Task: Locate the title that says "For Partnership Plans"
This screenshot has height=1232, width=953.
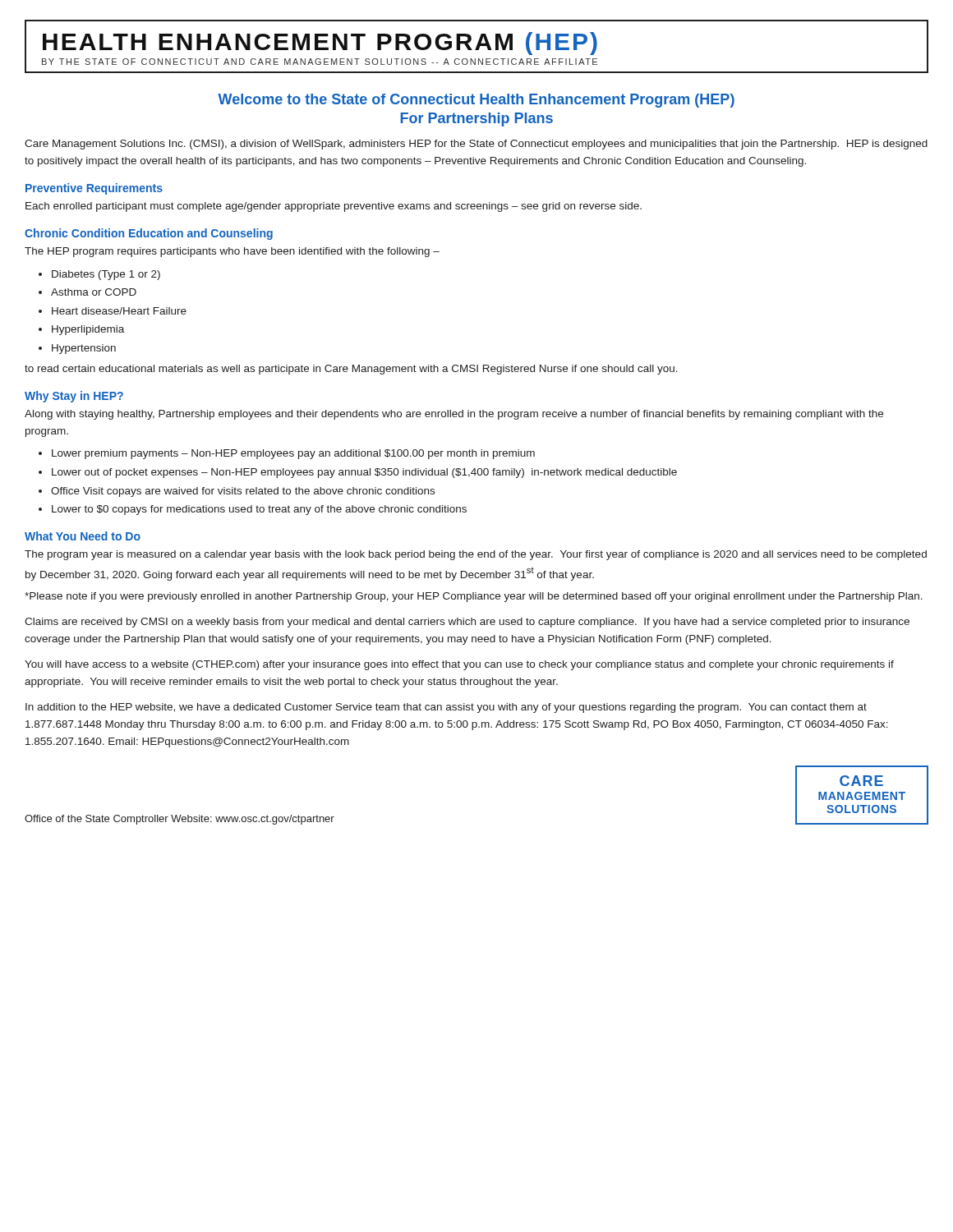Action: click(476, 118)
